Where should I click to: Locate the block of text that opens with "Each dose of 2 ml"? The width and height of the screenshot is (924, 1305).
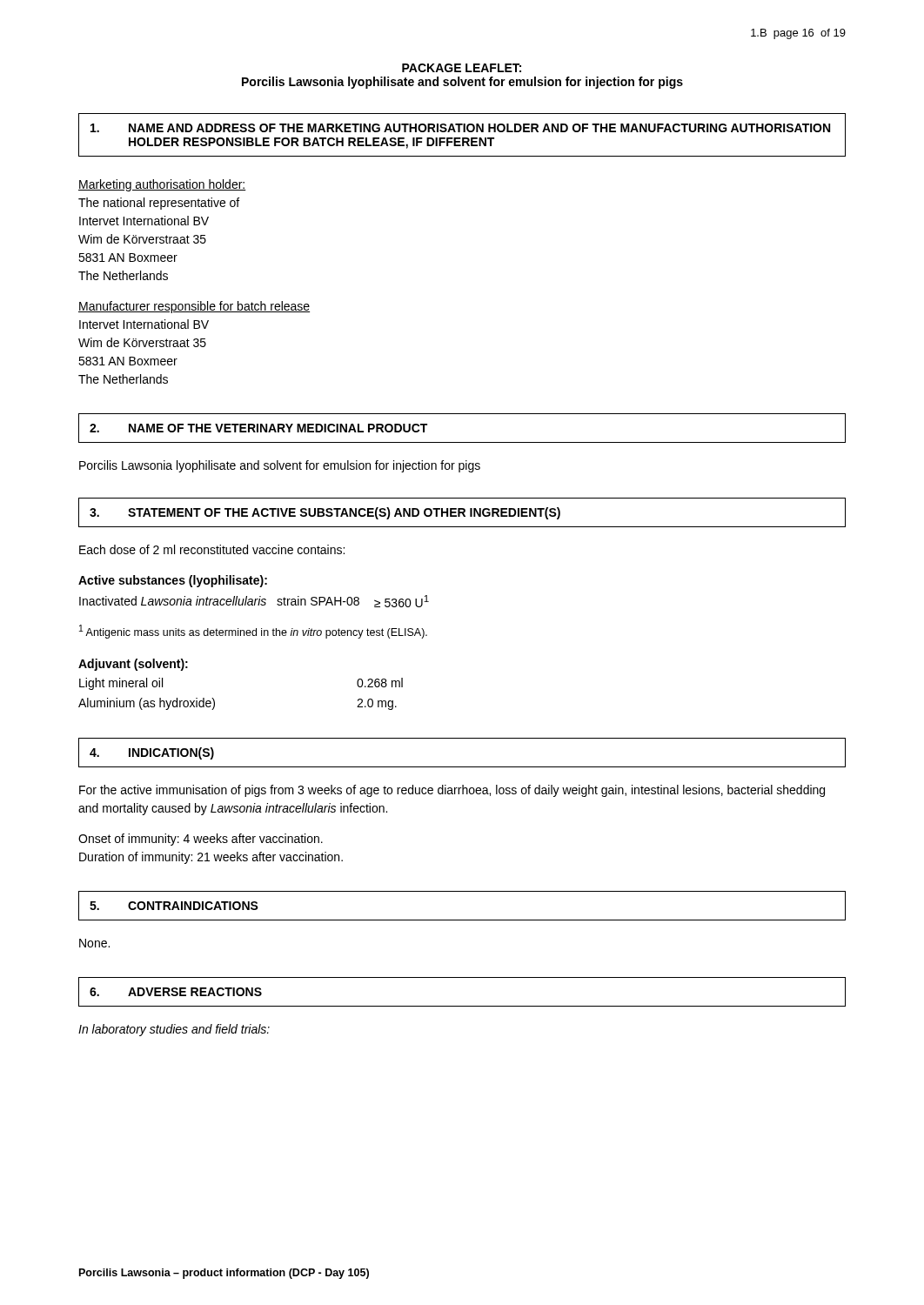tap(212, 550)
